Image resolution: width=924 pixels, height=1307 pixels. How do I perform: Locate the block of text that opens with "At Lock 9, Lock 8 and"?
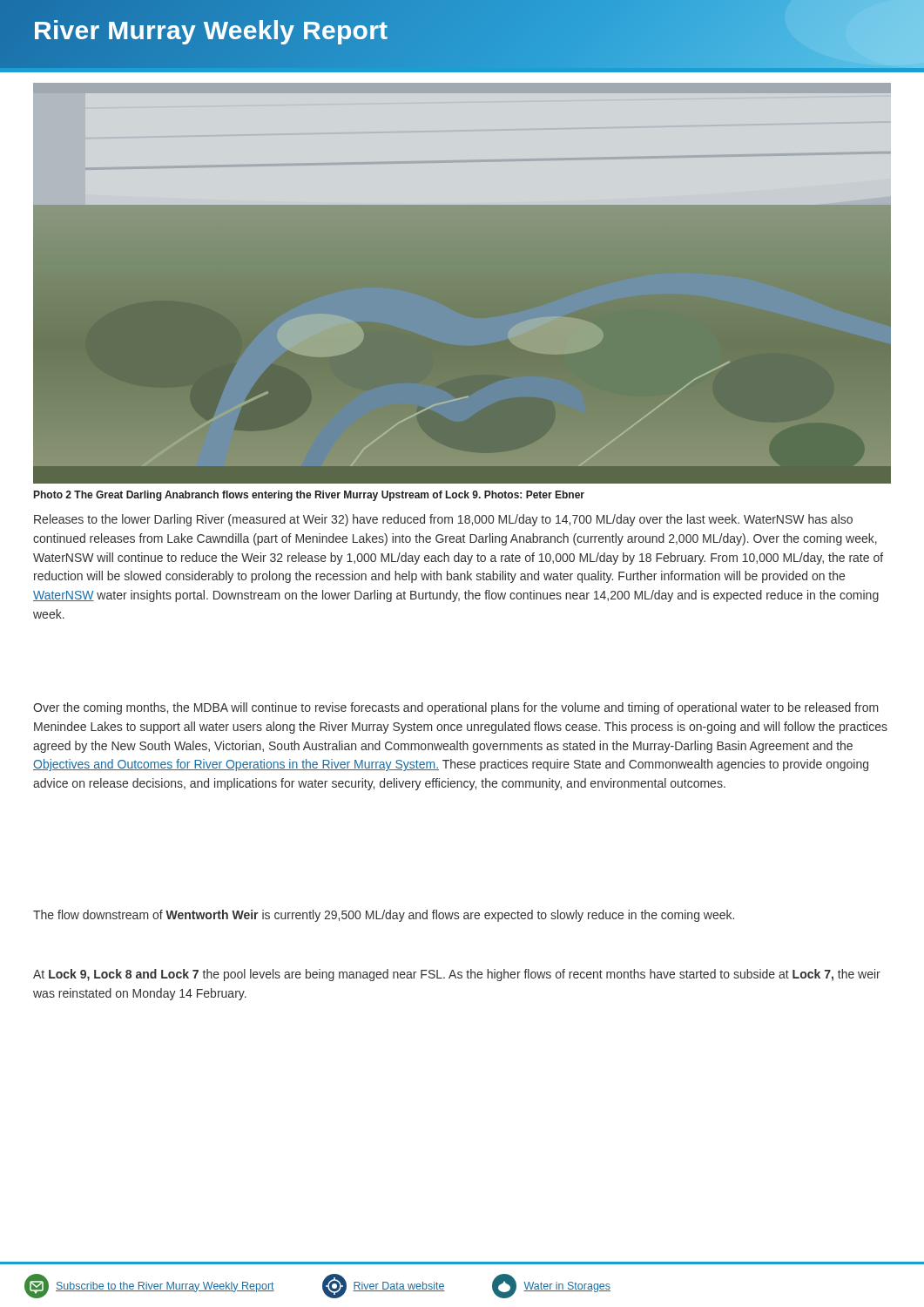457,984
